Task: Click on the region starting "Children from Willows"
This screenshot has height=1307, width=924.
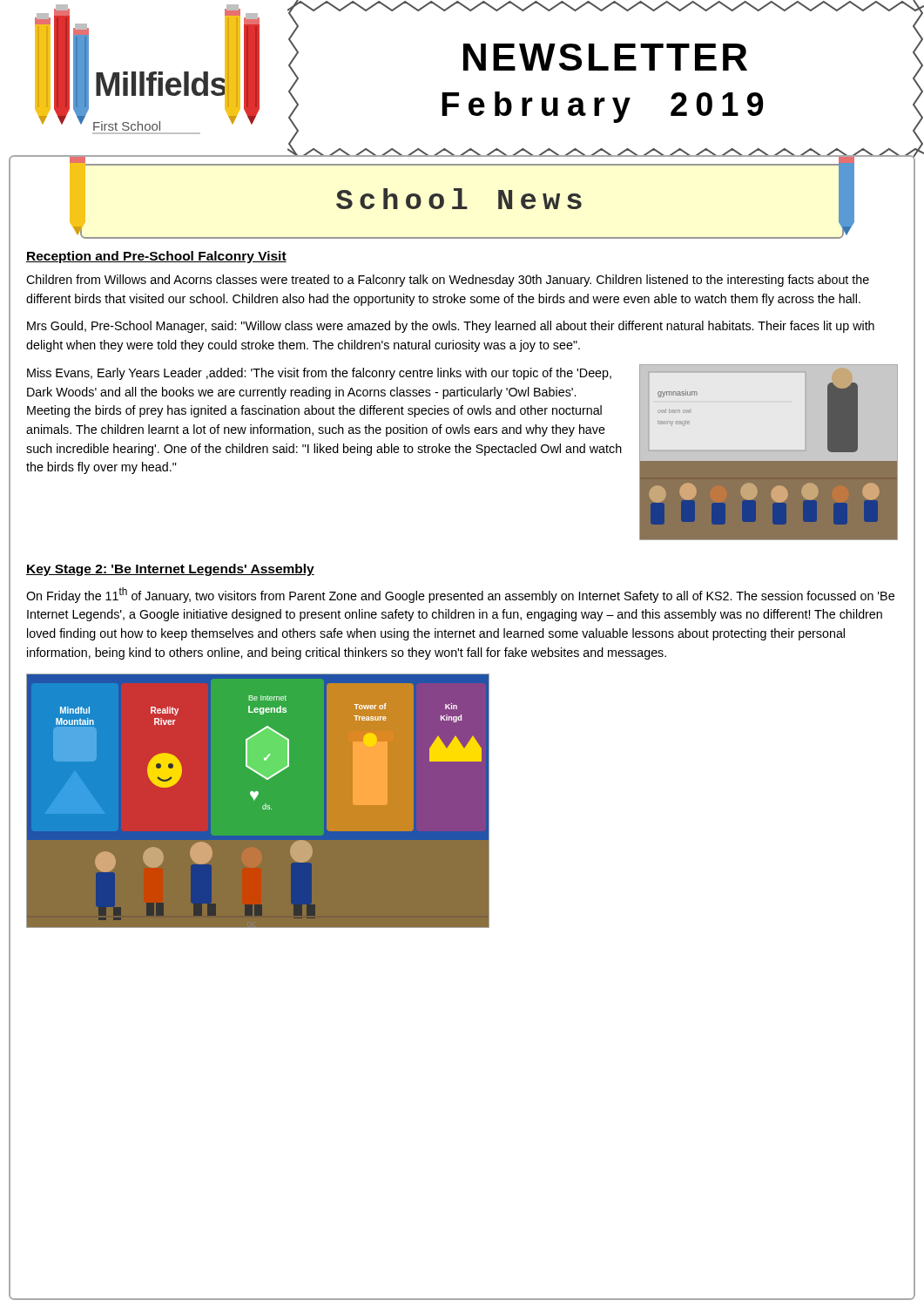Action: coord(448,289)
